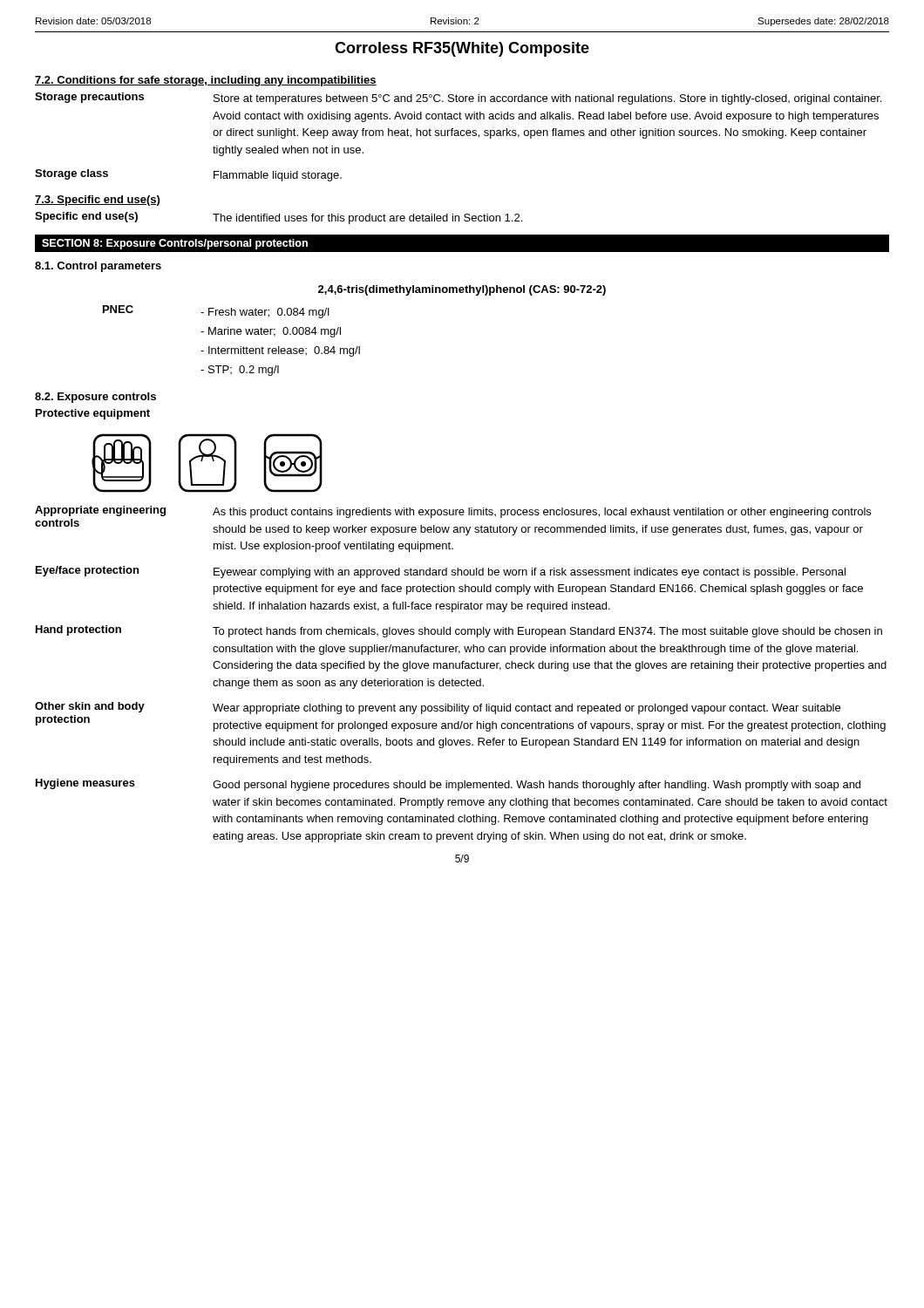The image size is (924, 1308).
Task: Click on the text block that reads "Specific end use(s)"
Action: 462,217
